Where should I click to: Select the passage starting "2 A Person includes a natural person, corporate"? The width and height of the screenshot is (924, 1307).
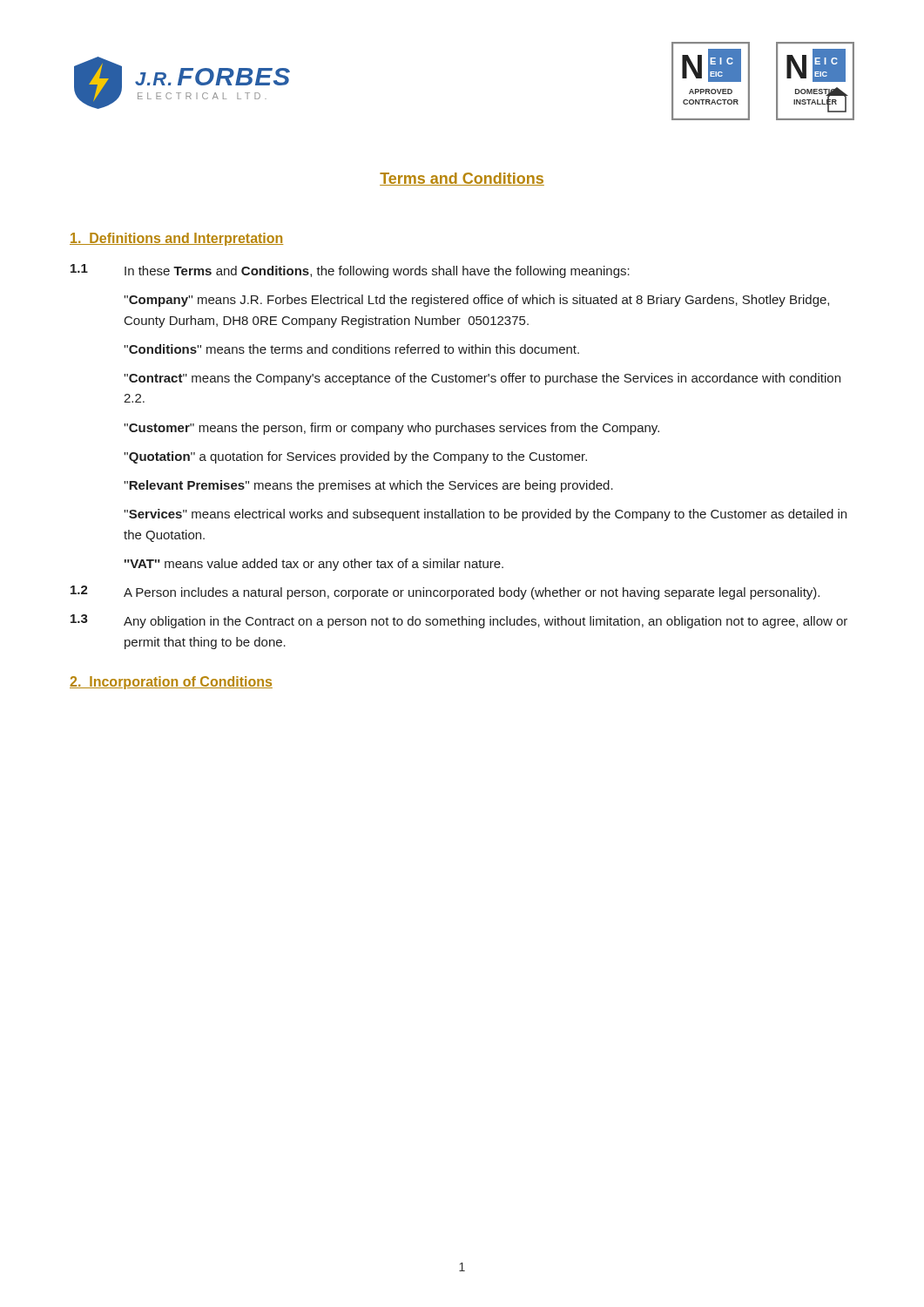click(x=462, y=592)
